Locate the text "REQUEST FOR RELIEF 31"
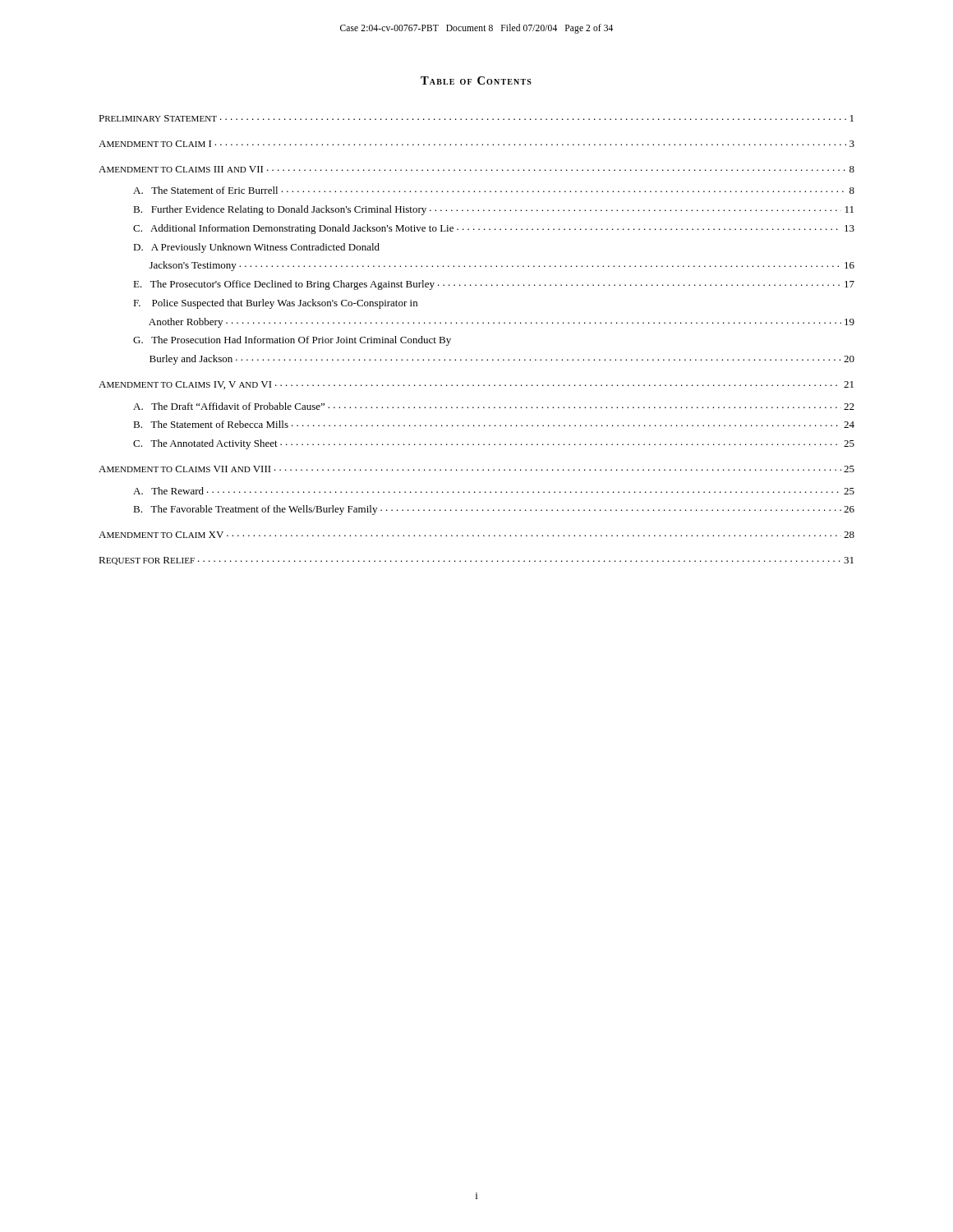The height and width of the screenshot is (1232, 953). (476, 560)
